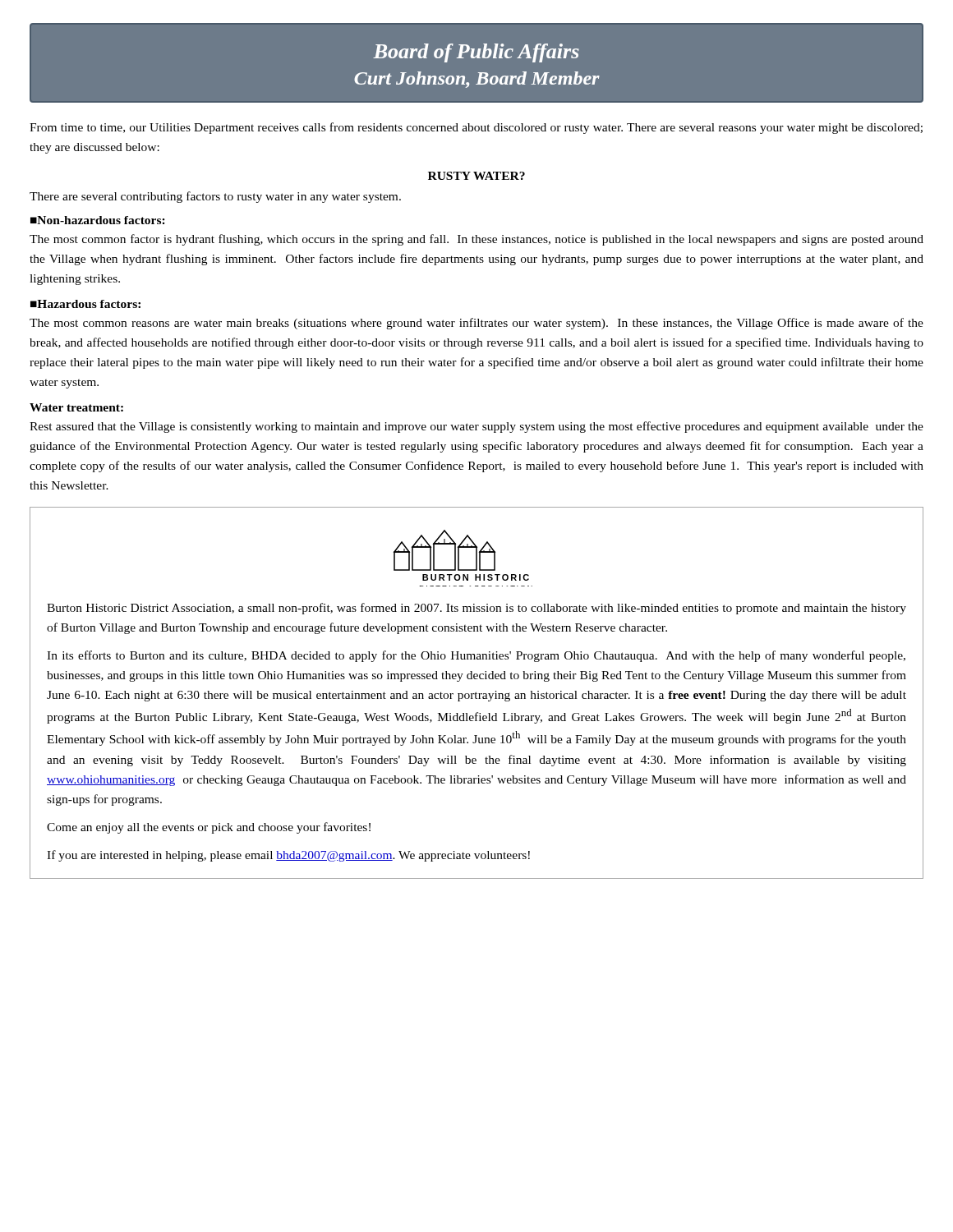Find "■Non-hazardous factors:" on this page
Screen dimensions: 1232x953
tap(98, 220)
